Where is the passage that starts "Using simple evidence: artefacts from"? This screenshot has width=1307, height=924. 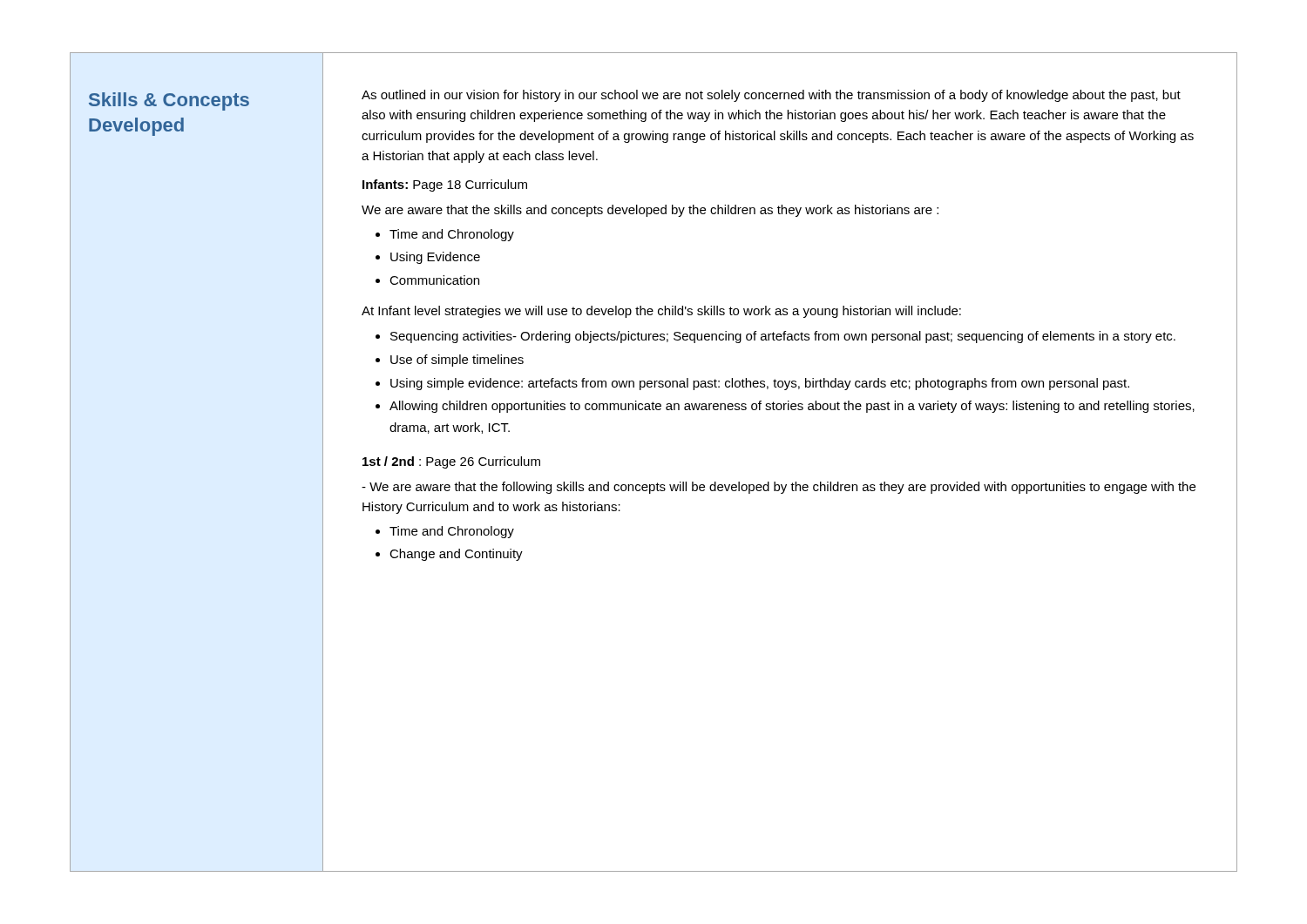tap(760, 382)
